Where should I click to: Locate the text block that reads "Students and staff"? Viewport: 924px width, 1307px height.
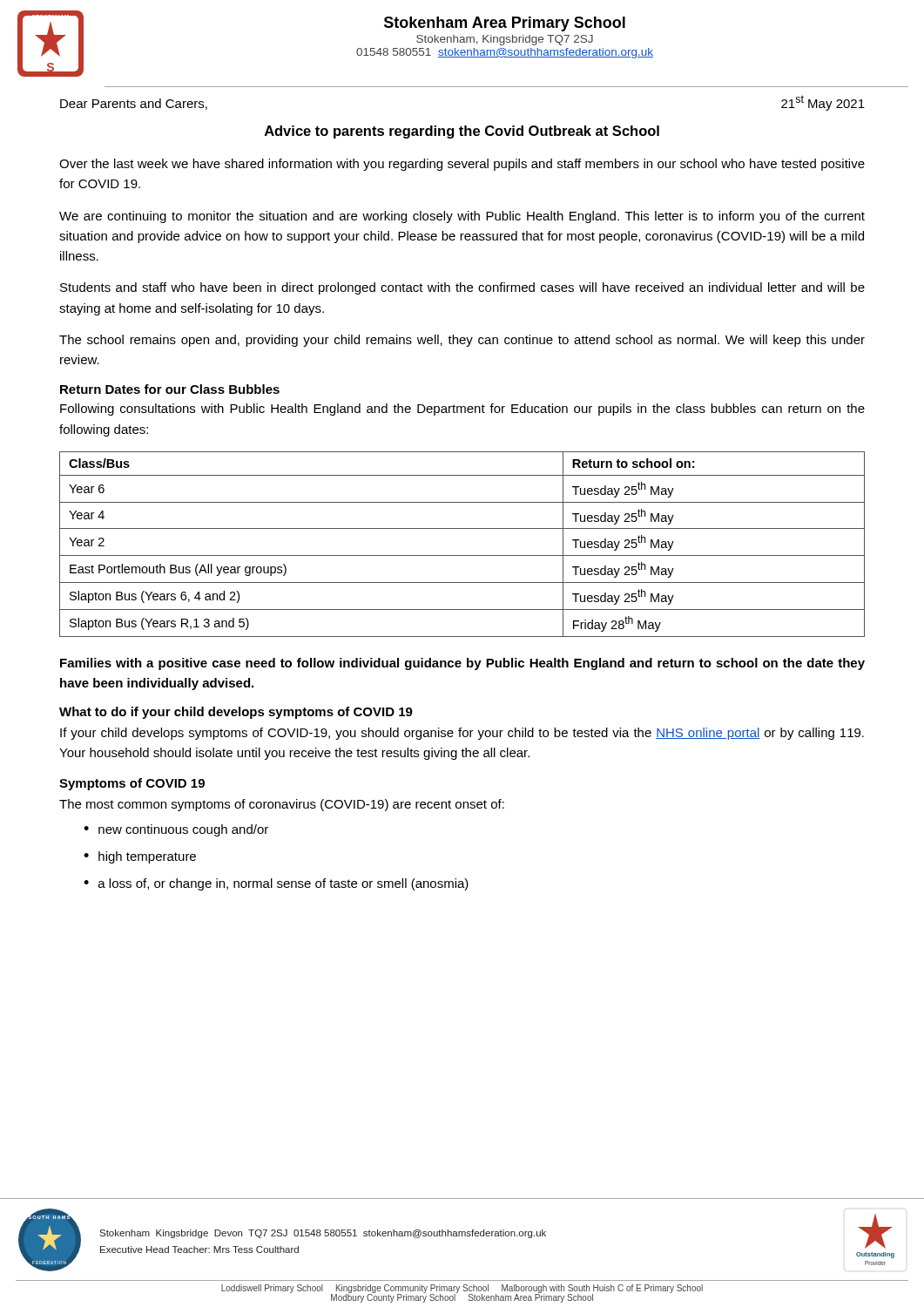462,297
